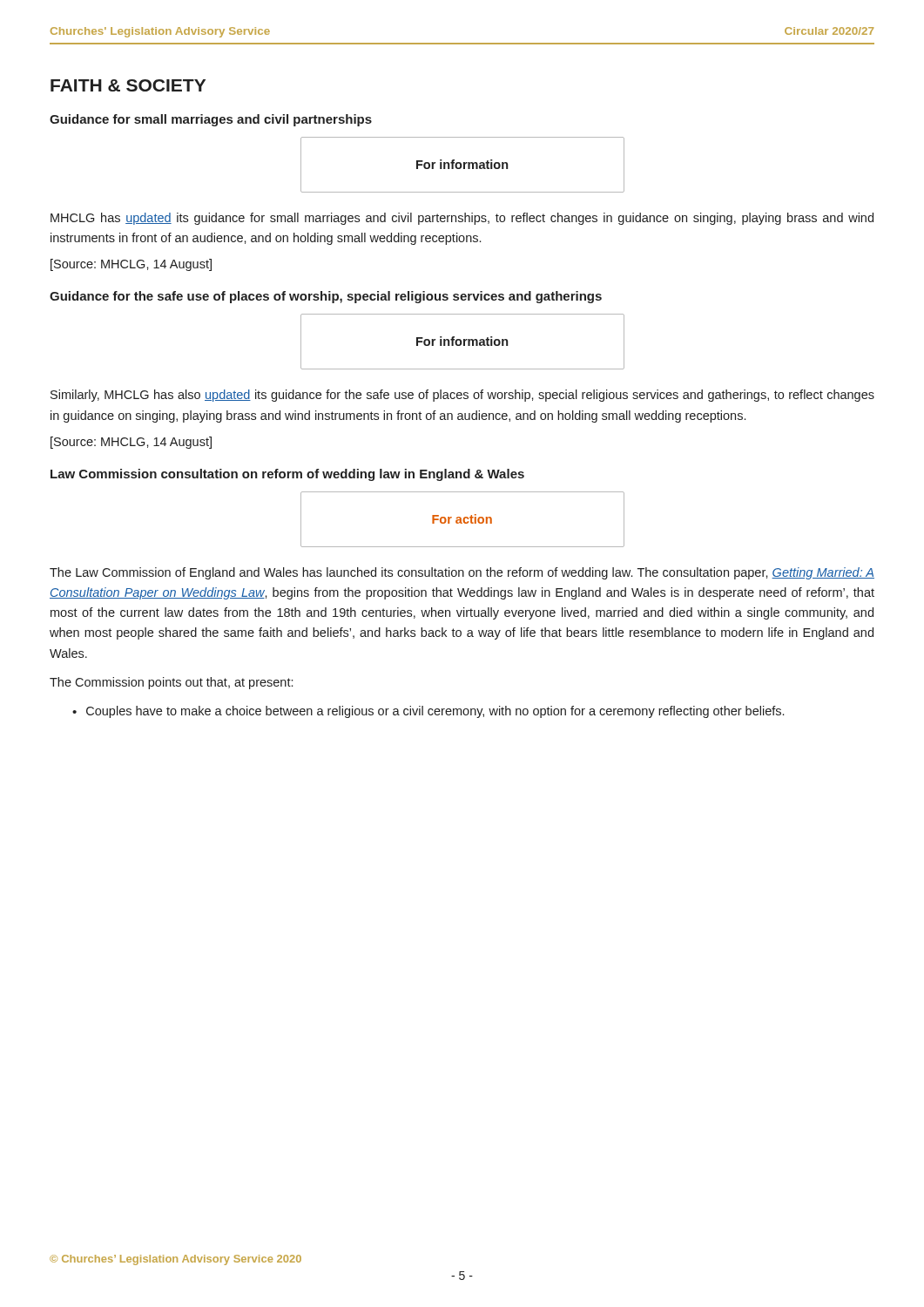Navigate to the element starting "The Commission points out"
Viewport: 924px width, 1307px height.
pos(172,682)
